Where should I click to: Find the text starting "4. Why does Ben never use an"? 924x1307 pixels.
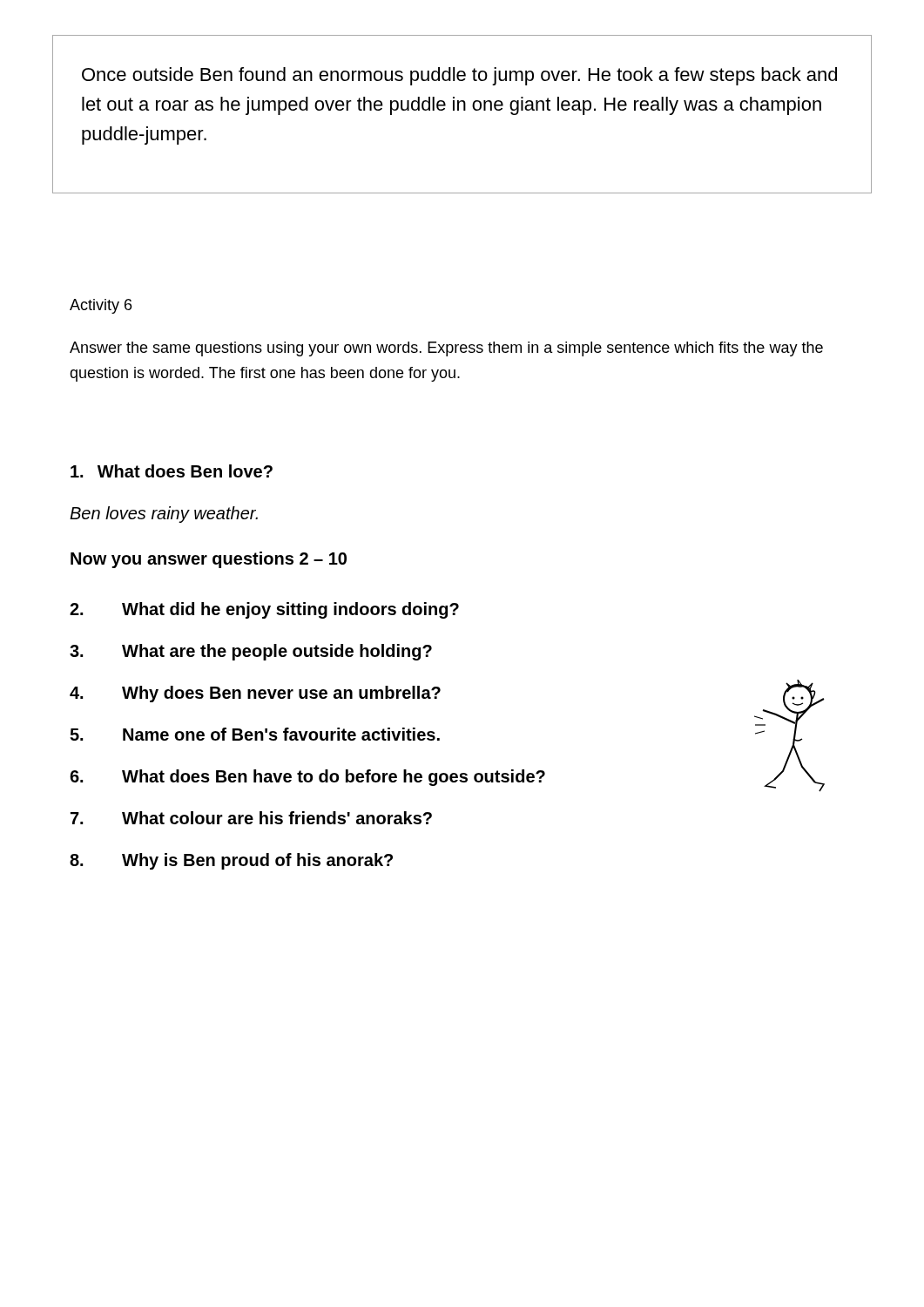tap(255, 693)
